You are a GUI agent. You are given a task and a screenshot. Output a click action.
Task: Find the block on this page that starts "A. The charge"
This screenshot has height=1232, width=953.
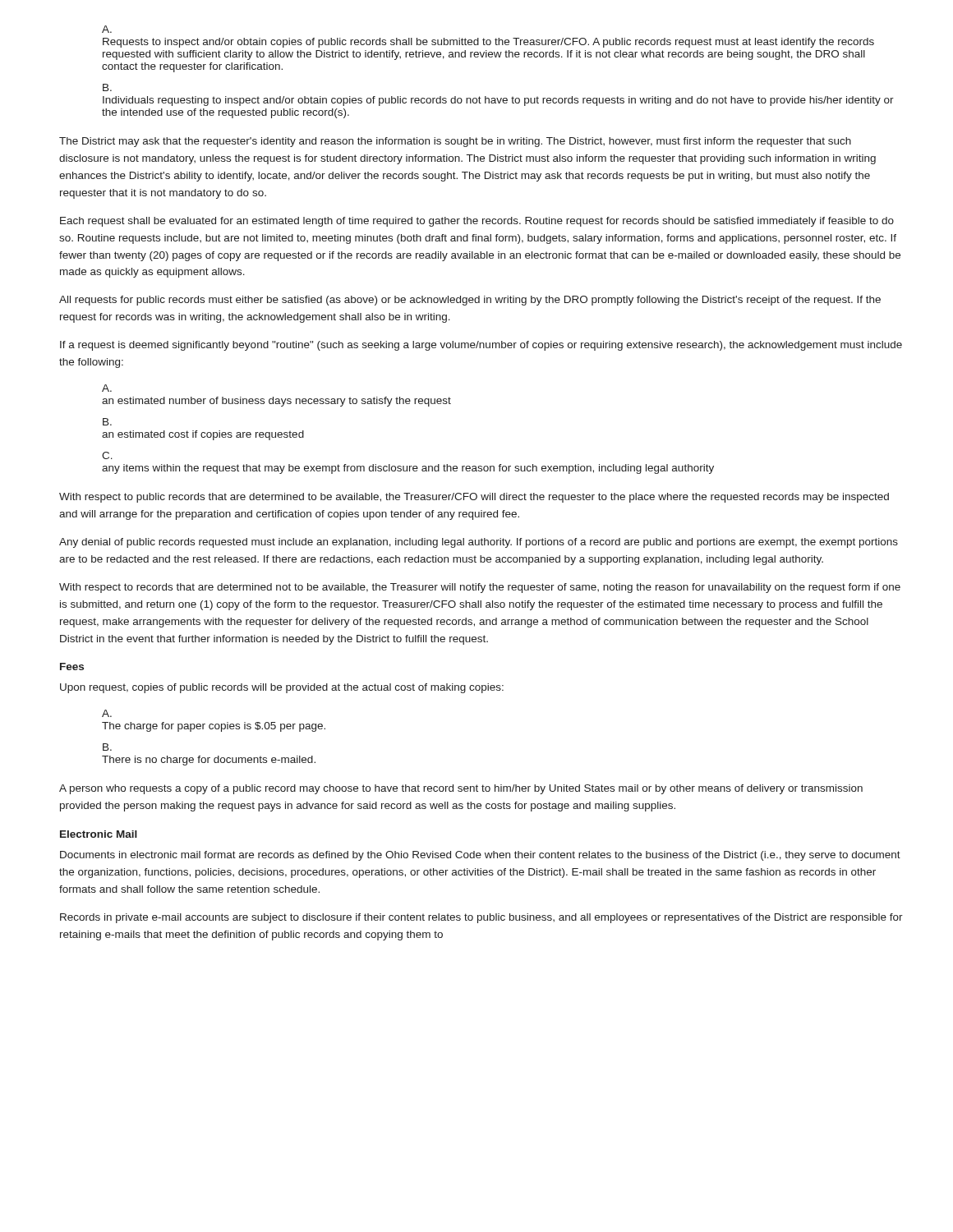(107, 713)
